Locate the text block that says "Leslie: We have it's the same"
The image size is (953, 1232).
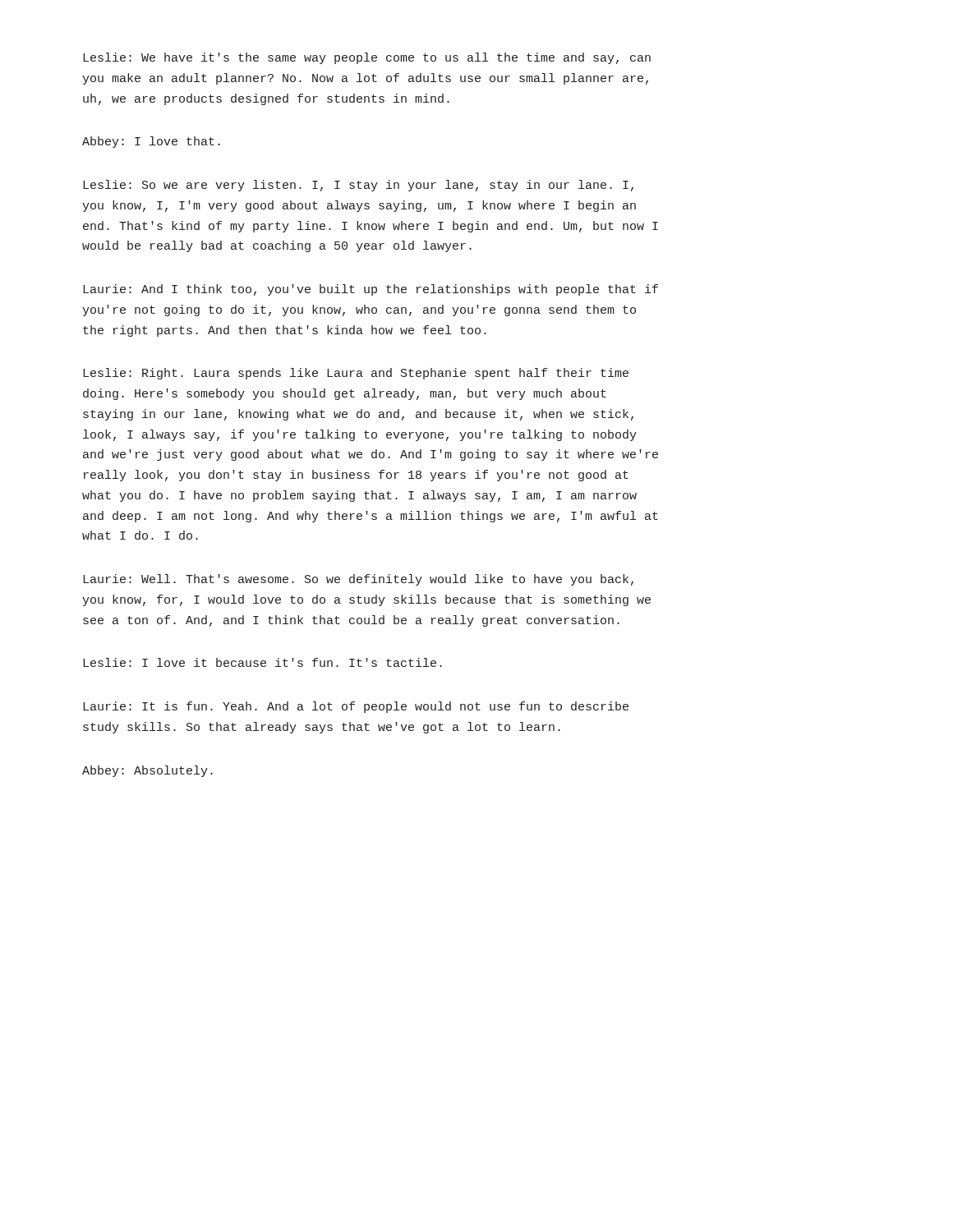coord(367,79)
